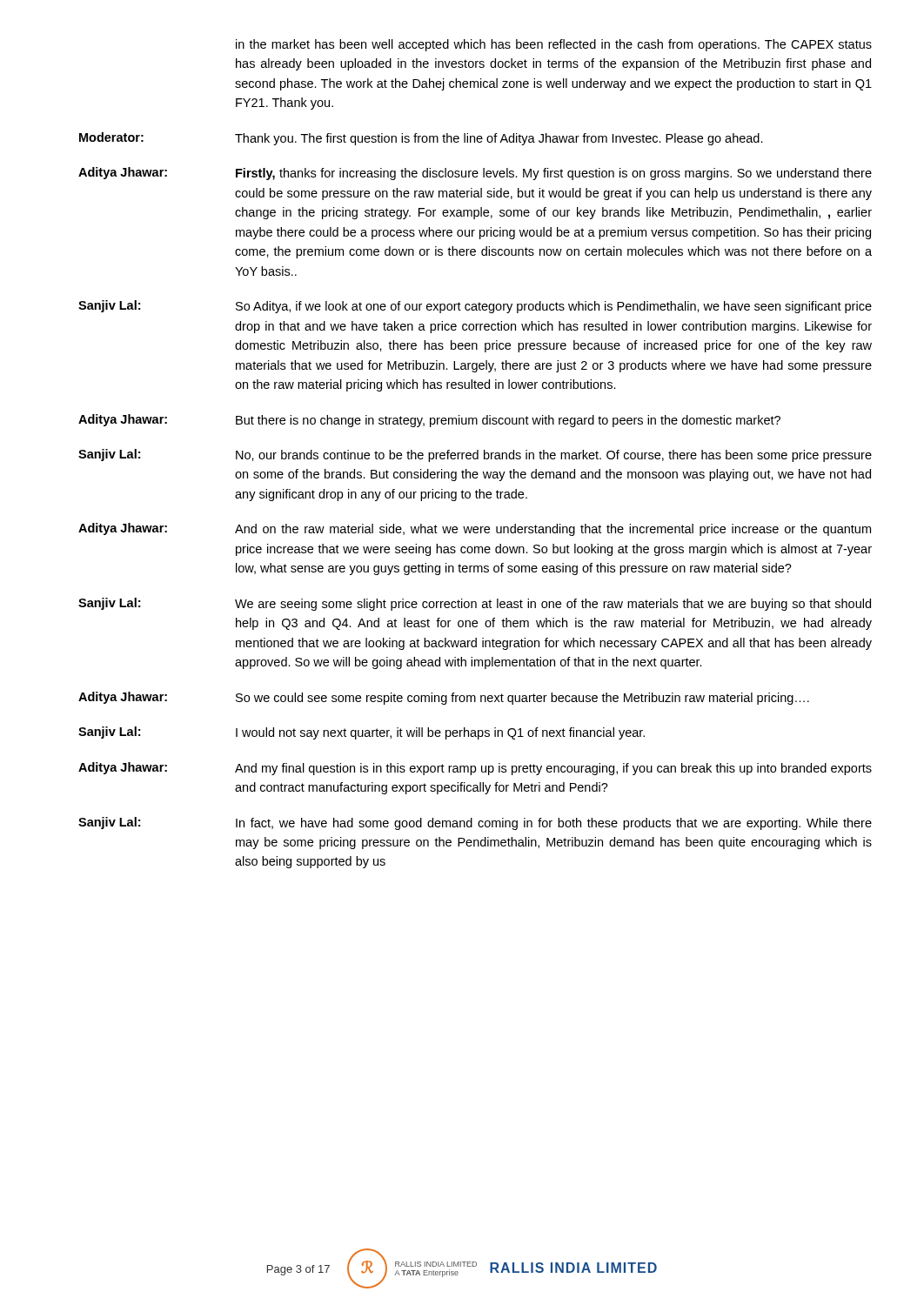Locate the block of text that opens with "Sanjiv Lal: I would not say next quarter,"
The height and width of the screenshot is (1305, 924).
point(475,733)
